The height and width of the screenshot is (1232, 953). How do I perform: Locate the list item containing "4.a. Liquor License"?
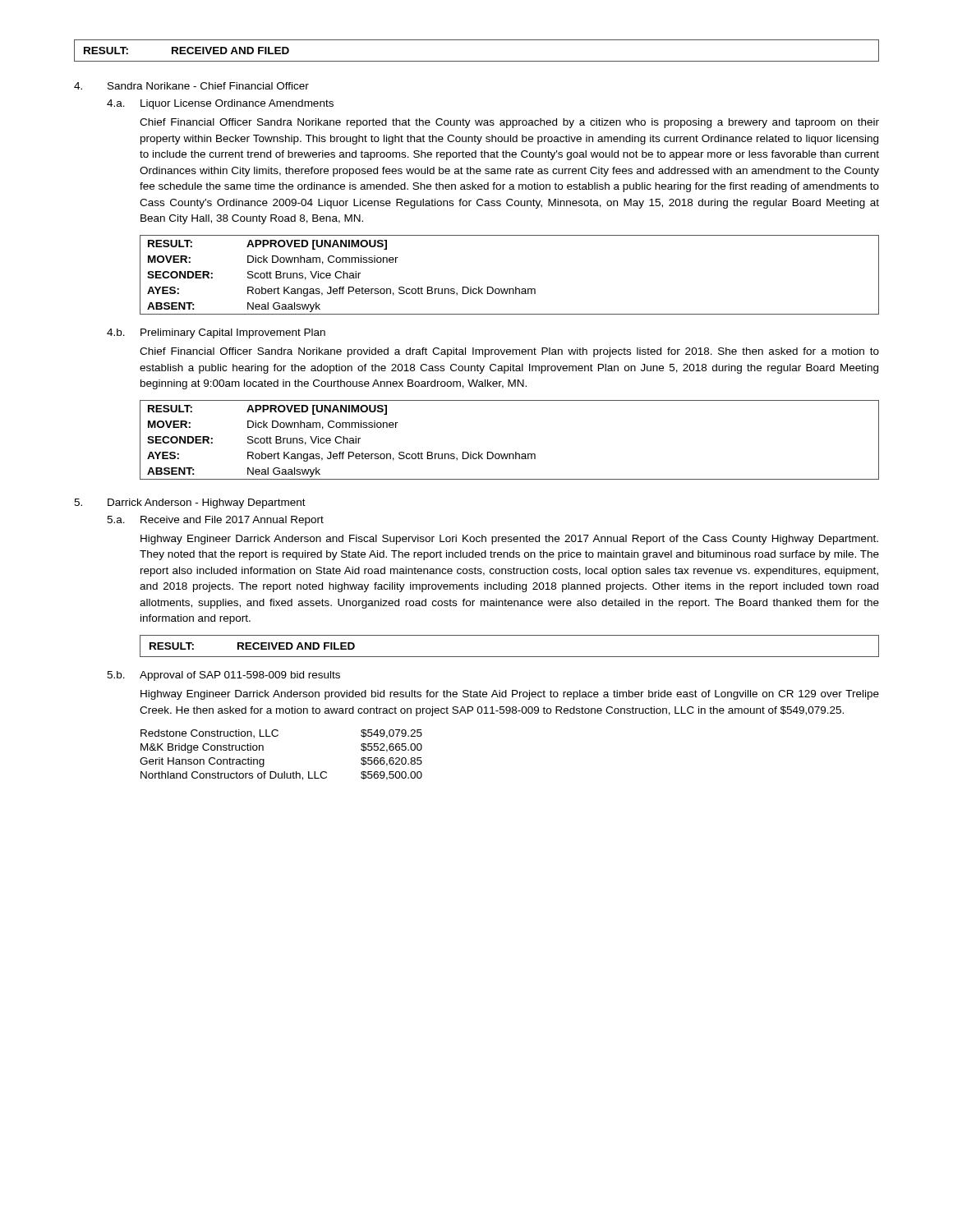coord(220,103)
